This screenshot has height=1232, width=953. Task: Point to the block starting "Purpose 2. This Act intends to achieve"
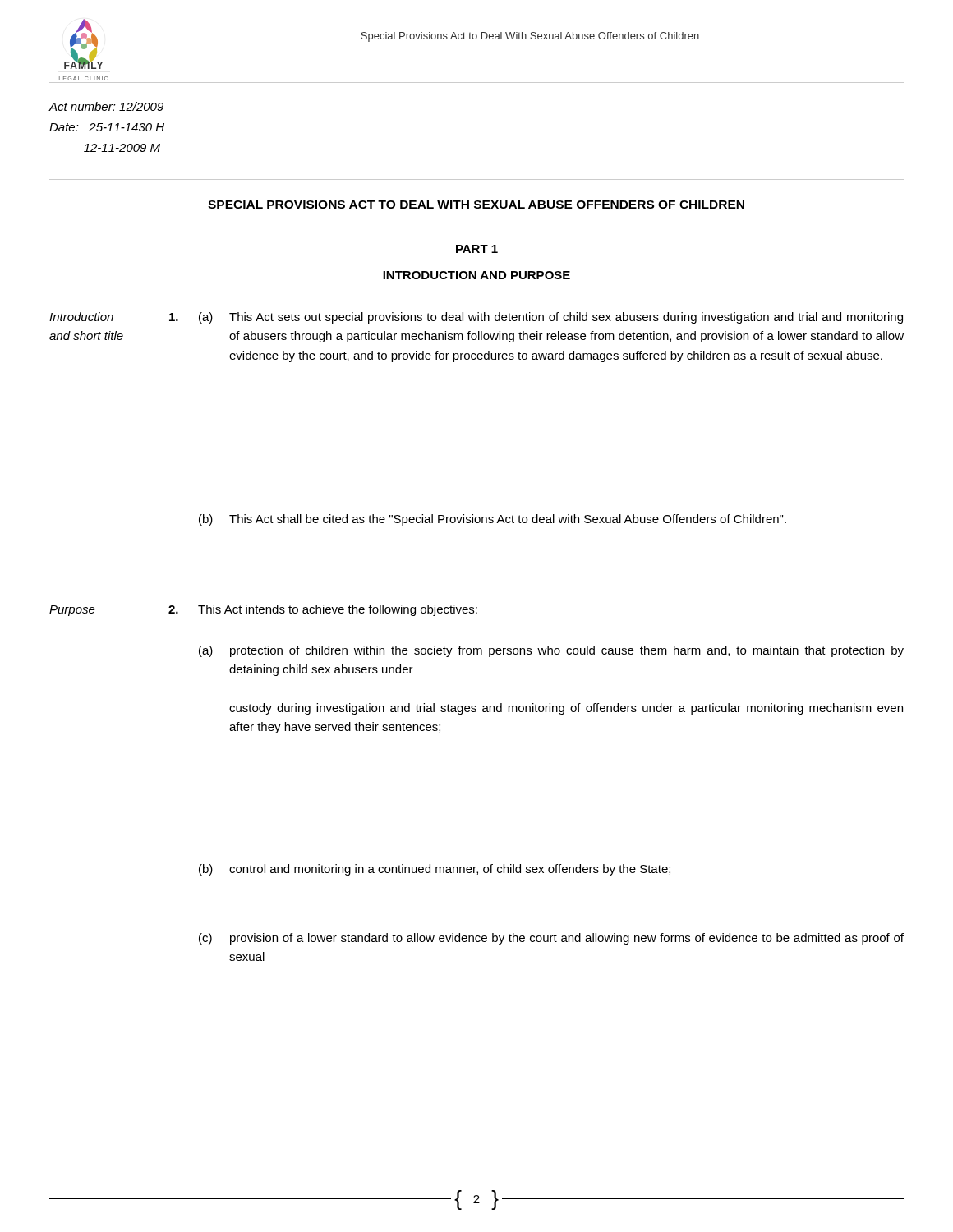coord(476,609)
